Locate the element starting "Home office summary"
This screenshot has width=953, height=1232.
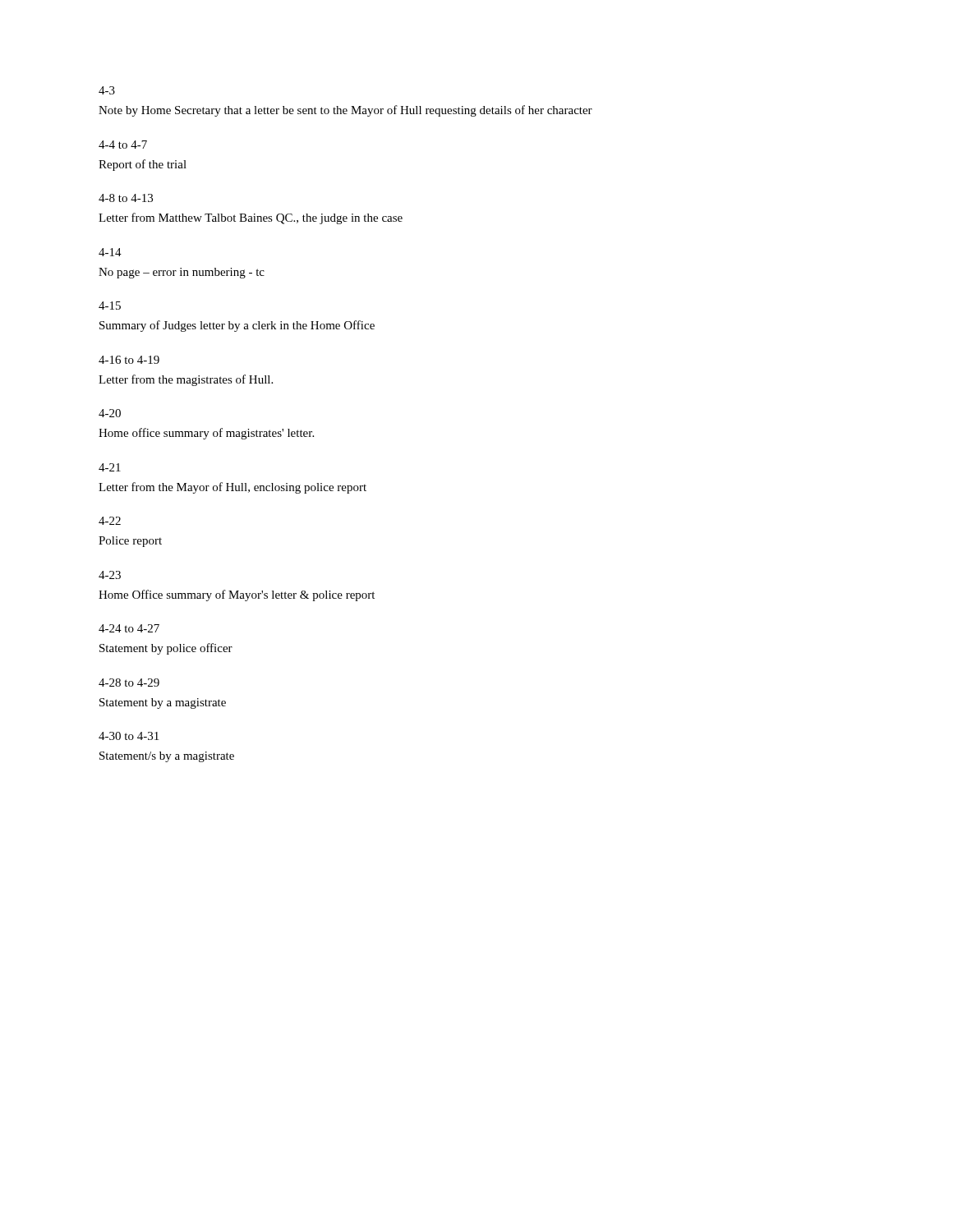click(206, 434)
